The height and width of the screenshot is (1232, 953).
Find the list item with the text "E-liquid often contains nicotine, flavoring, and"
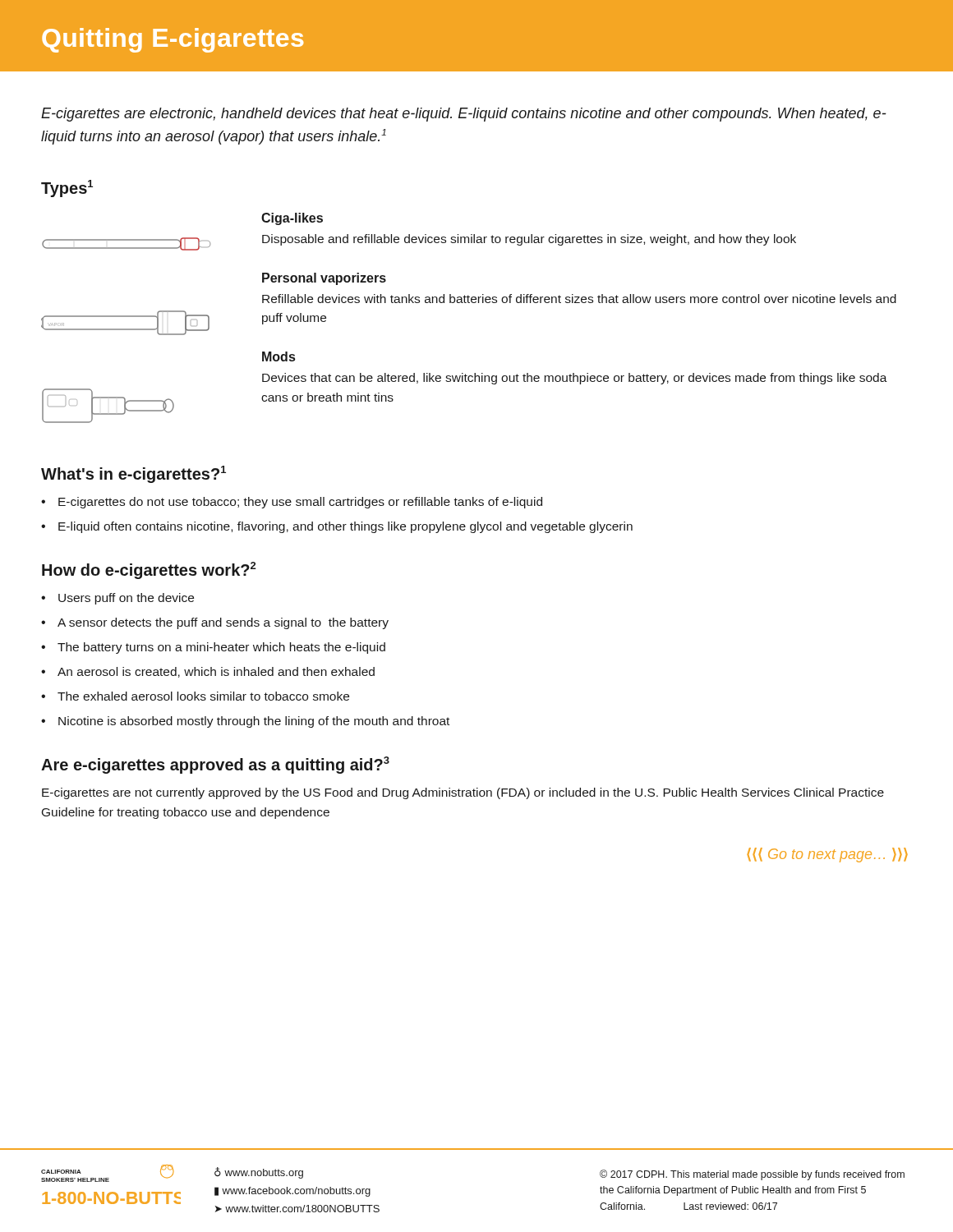click(345, 526)
